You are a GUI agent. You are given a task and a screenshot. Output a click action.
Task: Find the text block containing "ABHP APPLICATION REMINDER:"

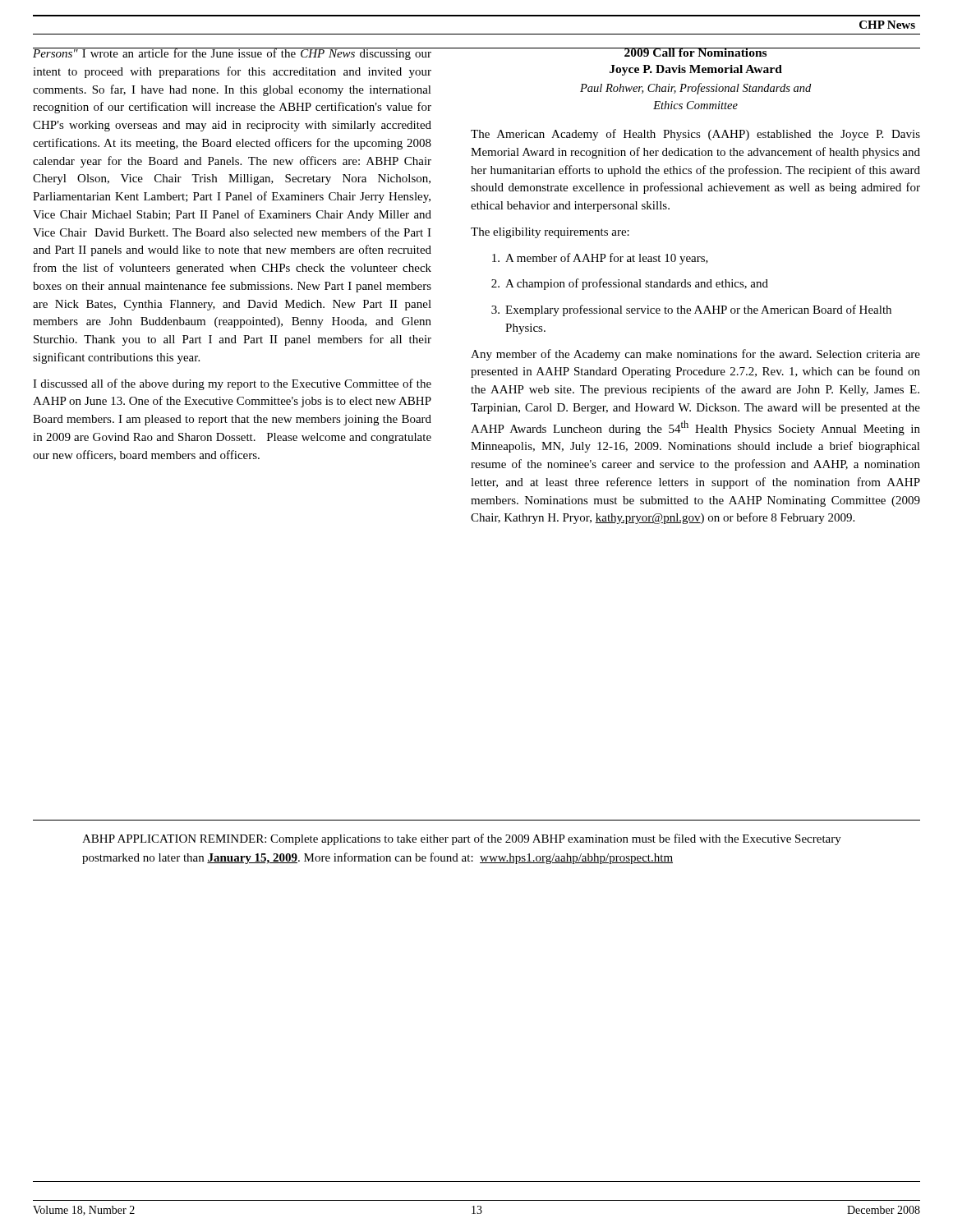click(x=476, y=849)
